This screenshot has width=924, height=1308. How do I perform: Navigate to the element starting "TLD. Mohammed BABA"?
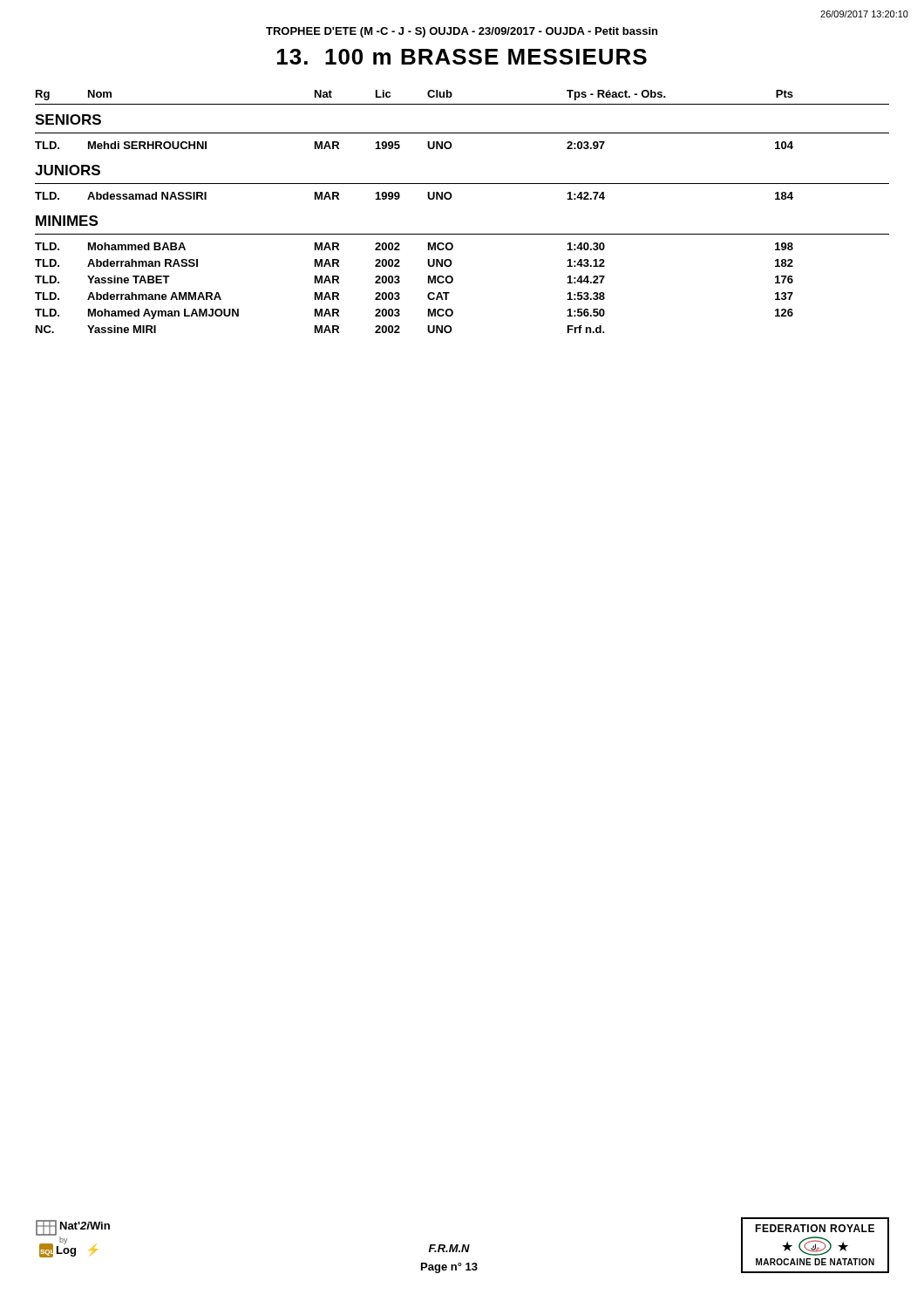(44, 246)
